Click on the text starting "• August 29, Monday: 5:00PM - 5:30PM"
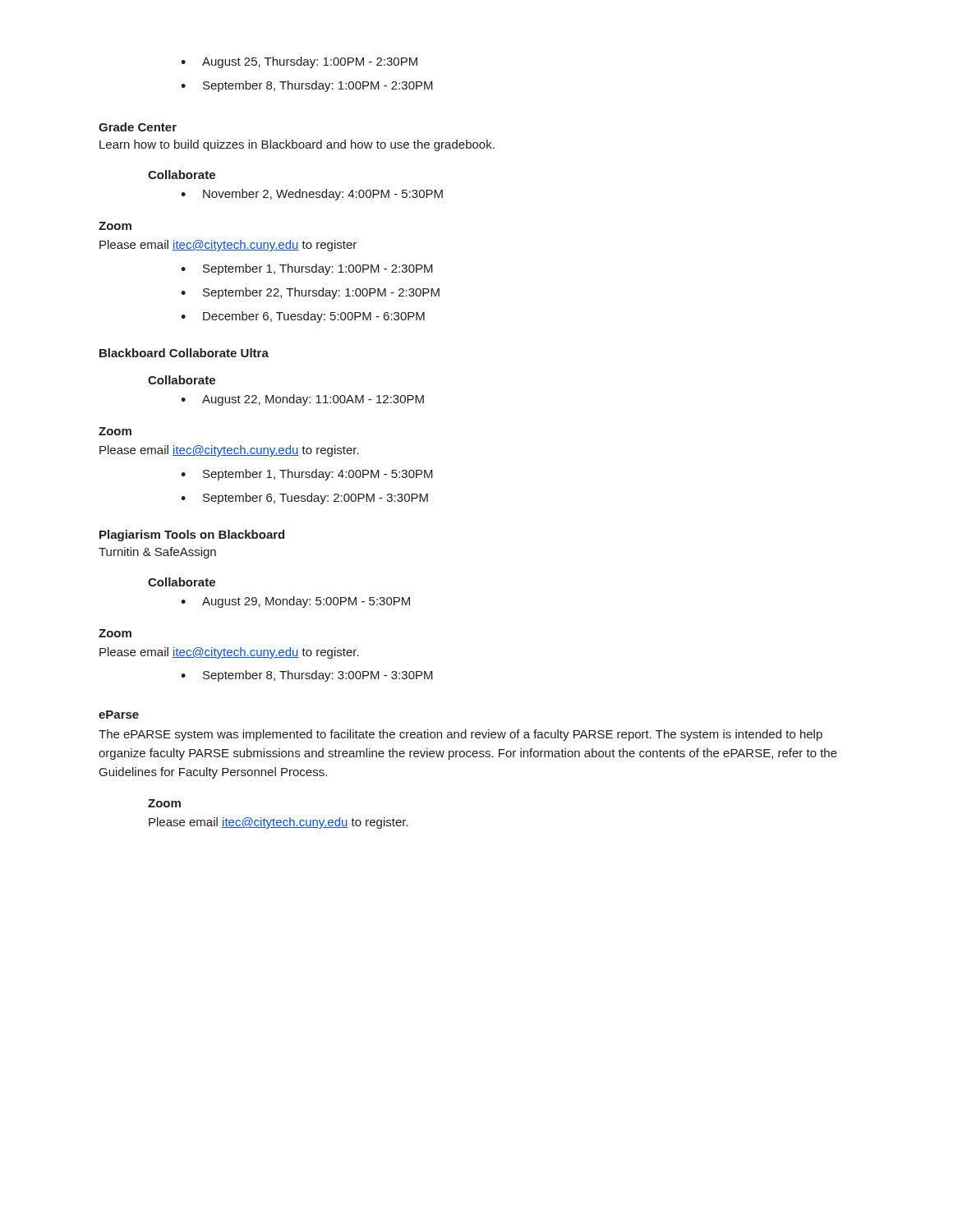 click(296, 602)
